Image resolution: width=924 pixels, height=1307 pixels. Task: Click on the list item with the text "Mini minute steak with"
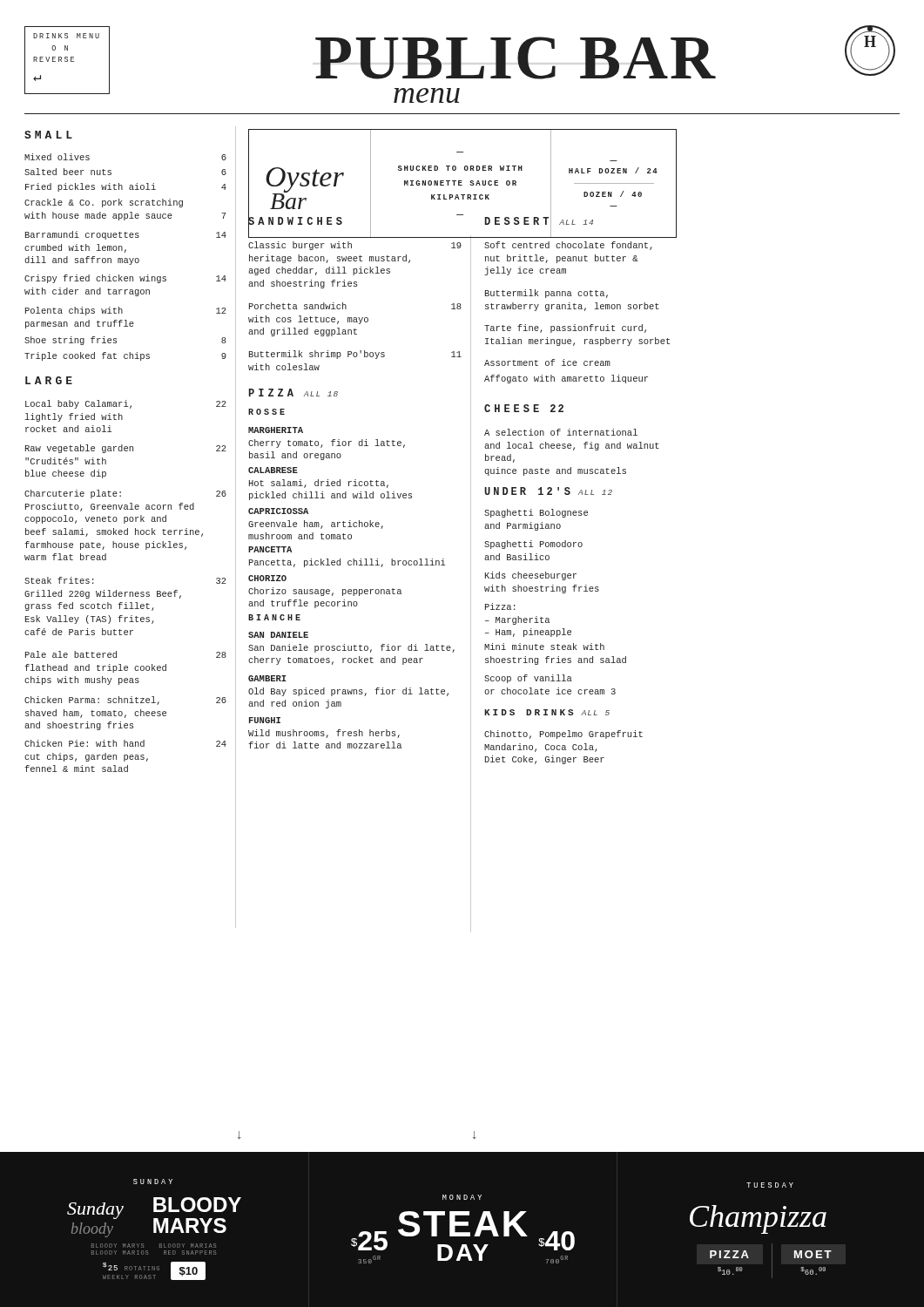[588, 654]
